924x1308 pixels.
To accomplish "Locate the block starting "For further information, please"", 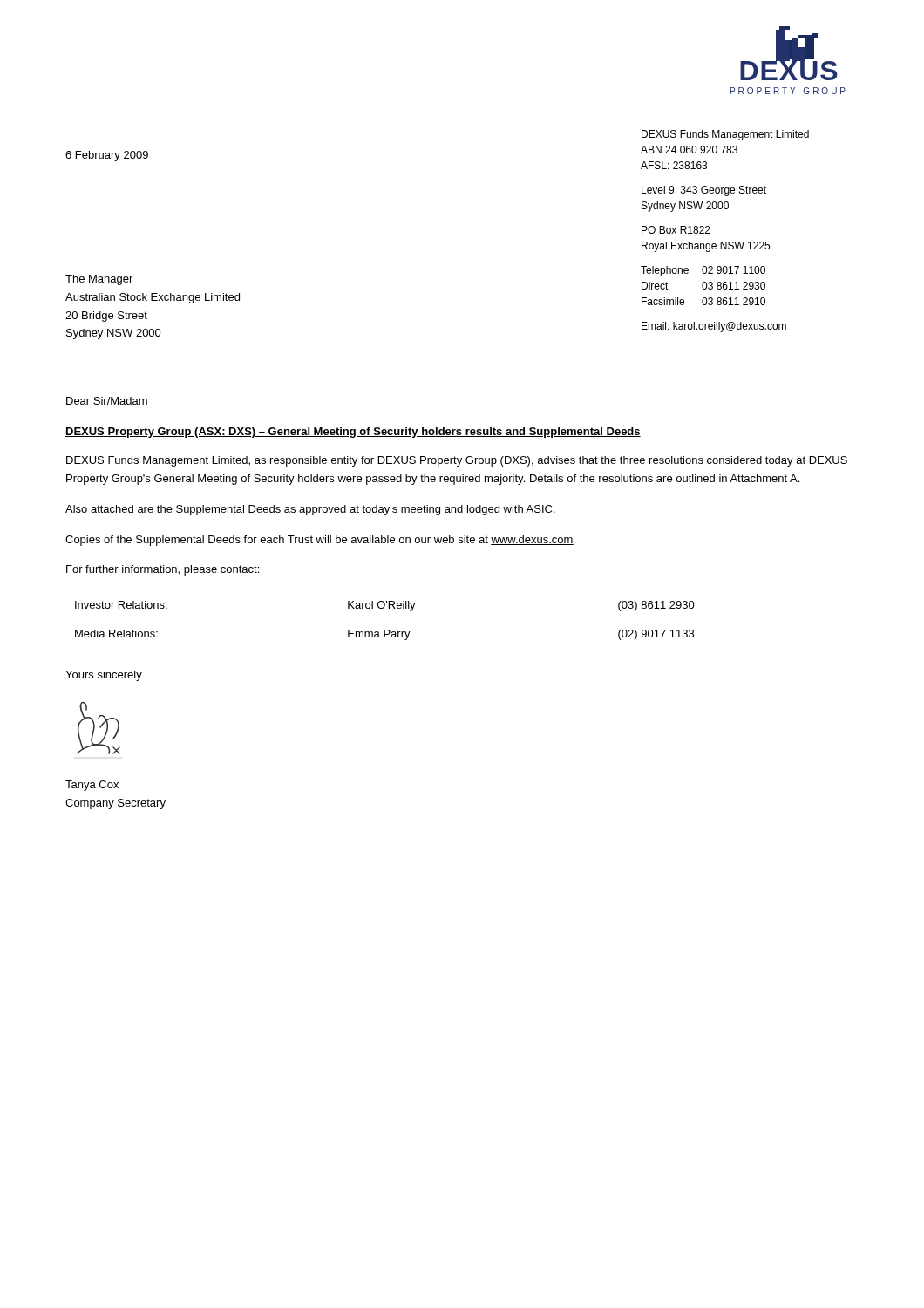I will [x=163, y=569].
